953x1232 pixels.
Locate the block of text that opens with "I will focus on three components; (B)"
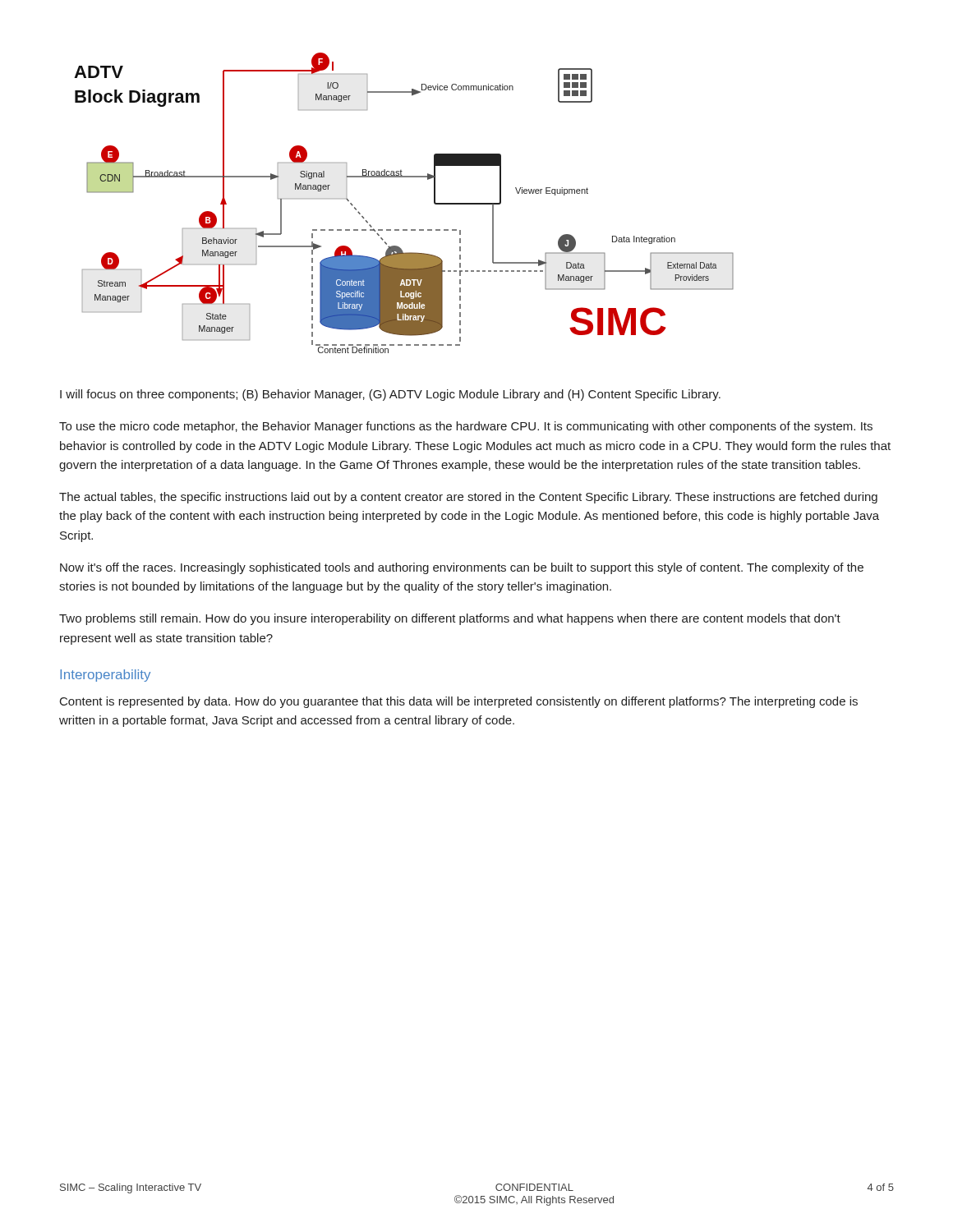[x=390, y=394]
